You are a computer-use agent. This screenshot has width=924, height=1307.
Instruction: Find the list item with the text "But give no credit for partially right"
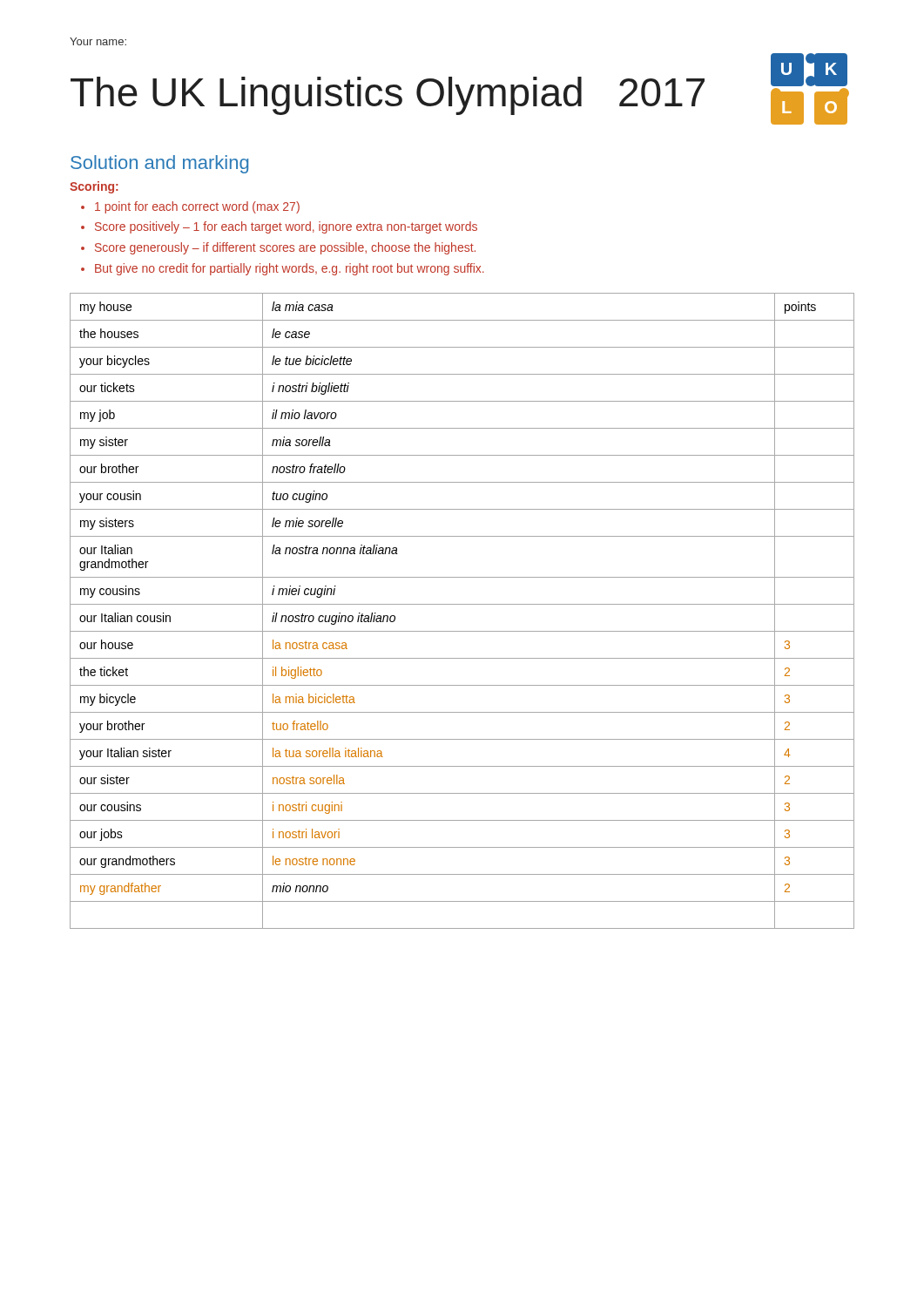click(289, 268)
